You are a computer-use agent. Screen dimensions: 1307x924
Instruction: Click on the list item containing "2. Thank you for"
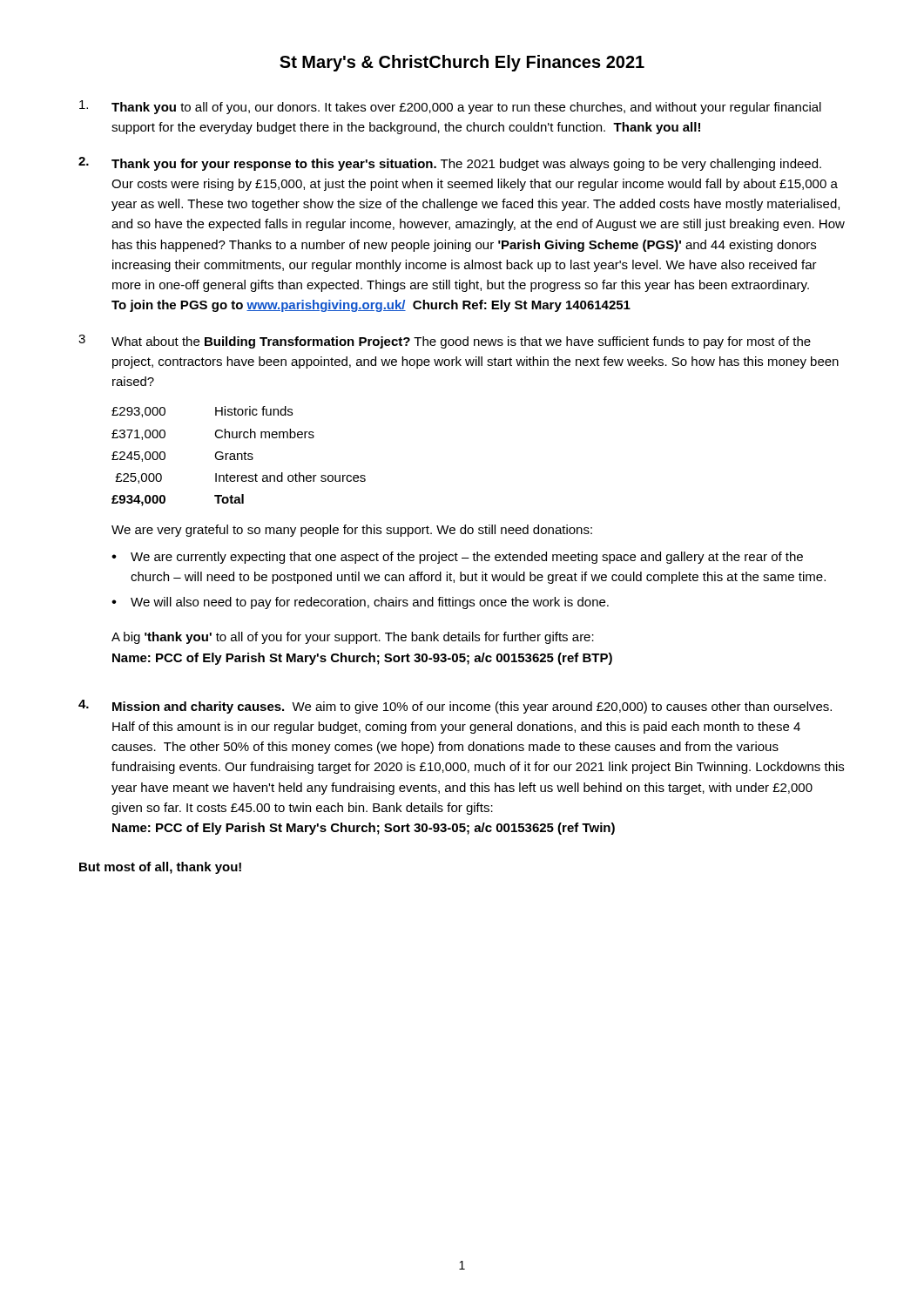pyautogui.click(x=462, y=234)
